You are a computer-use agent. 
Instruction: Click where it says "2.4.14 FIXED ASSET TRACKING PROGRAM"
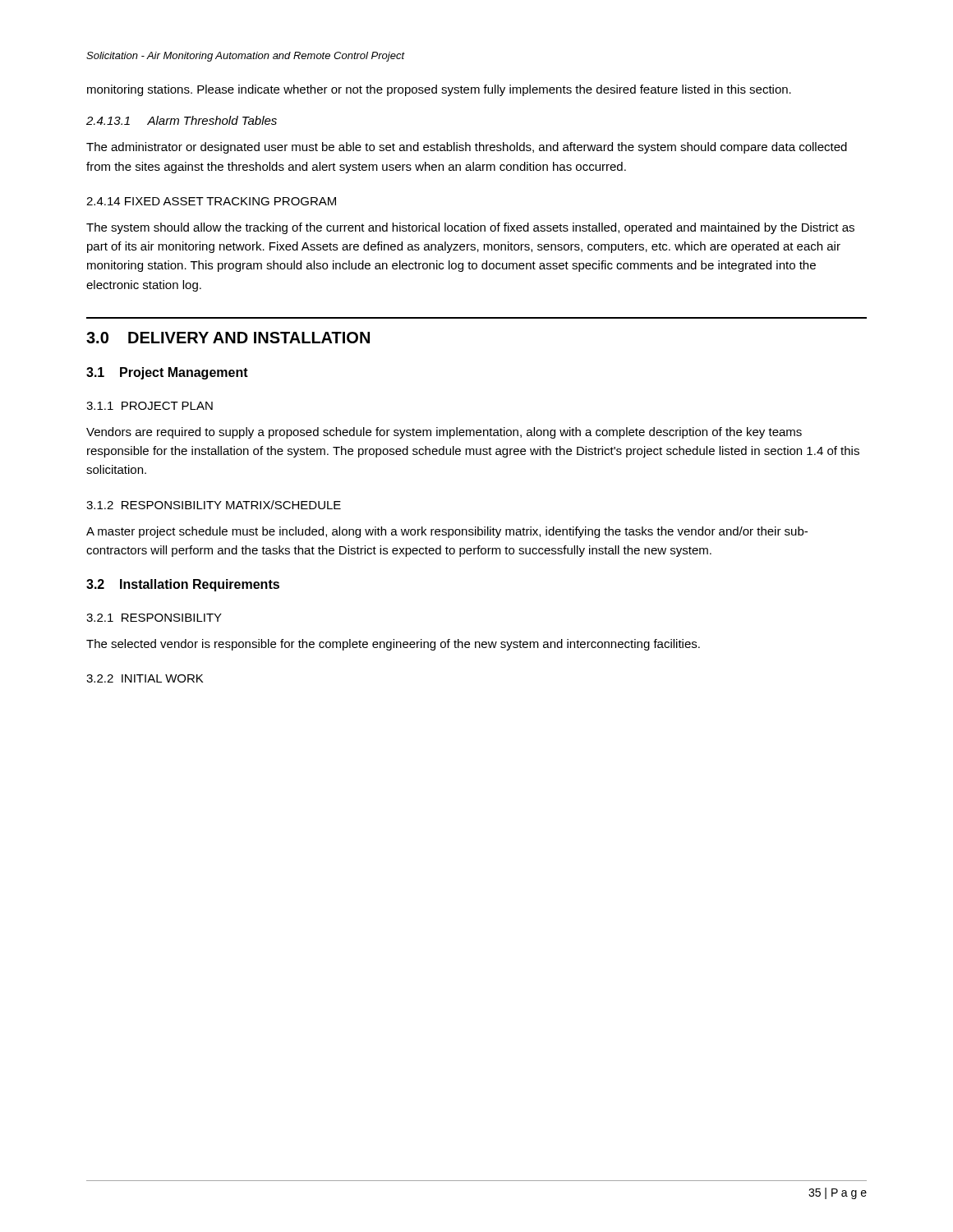(x=212, y=201)
